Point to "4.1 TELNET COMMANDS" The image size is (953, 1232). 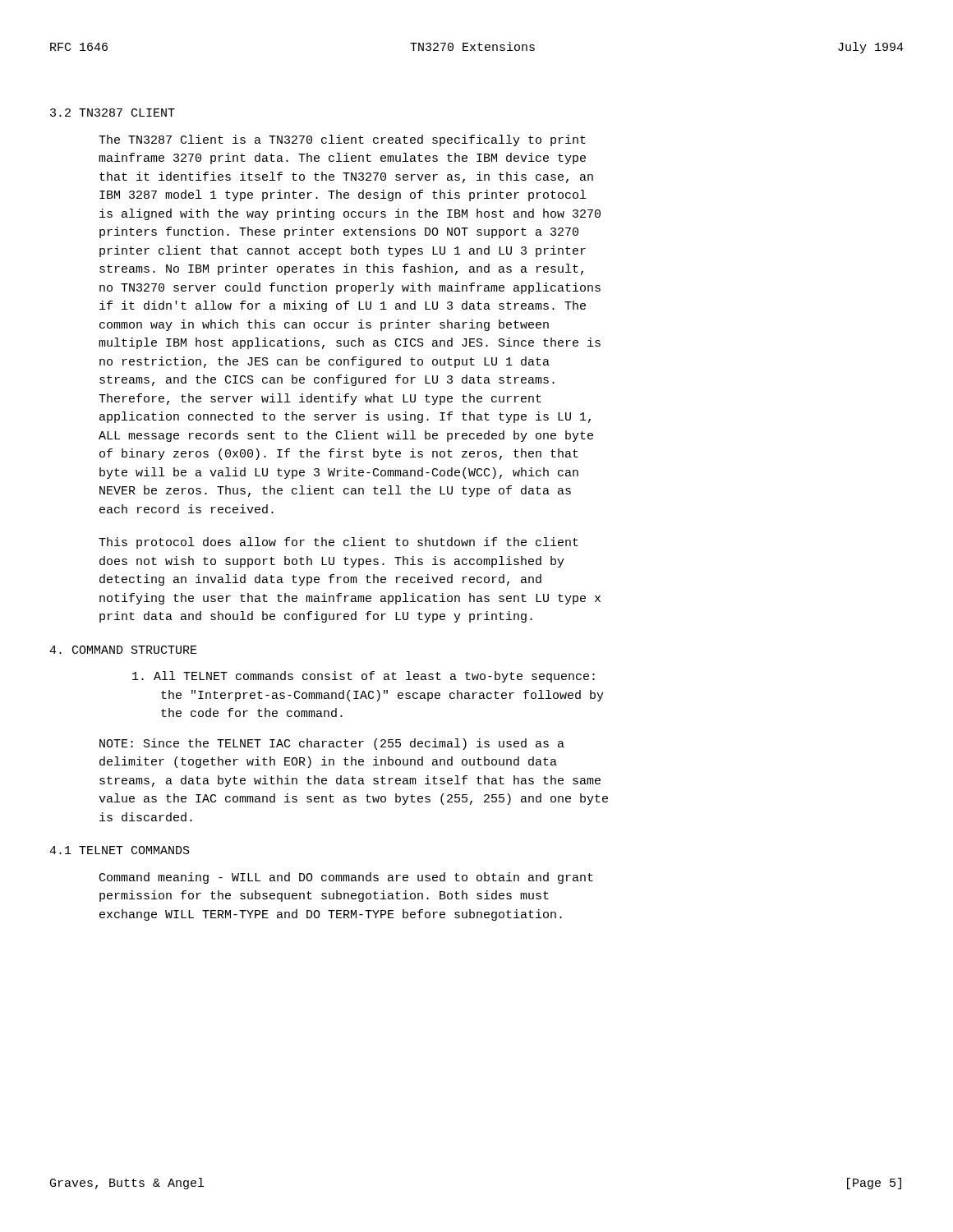click(120, 851)
